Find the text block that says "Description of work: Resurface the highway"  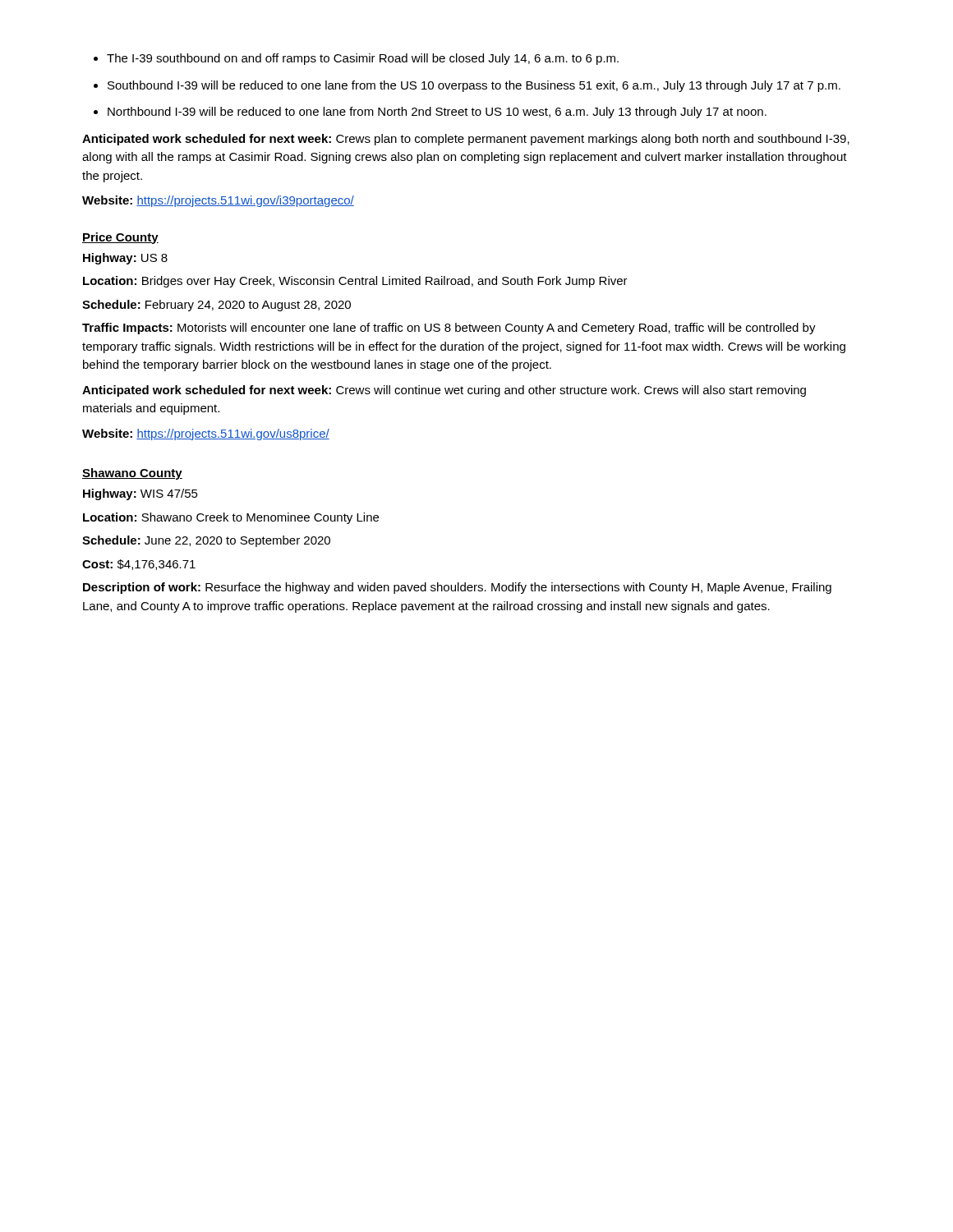coord(457,596)
